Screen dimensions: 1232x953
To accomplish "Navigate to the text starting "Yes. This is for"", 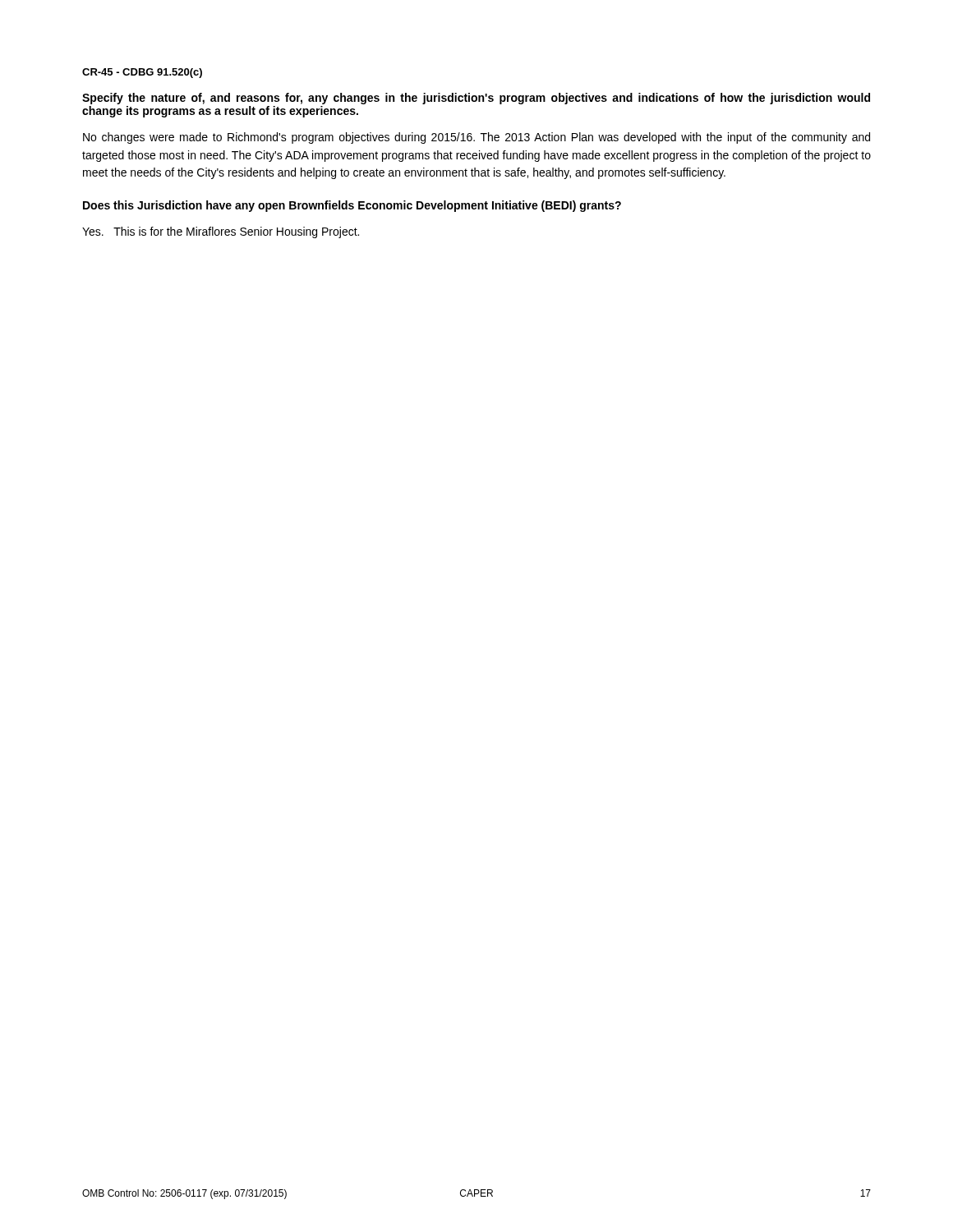I will point(221,232).
